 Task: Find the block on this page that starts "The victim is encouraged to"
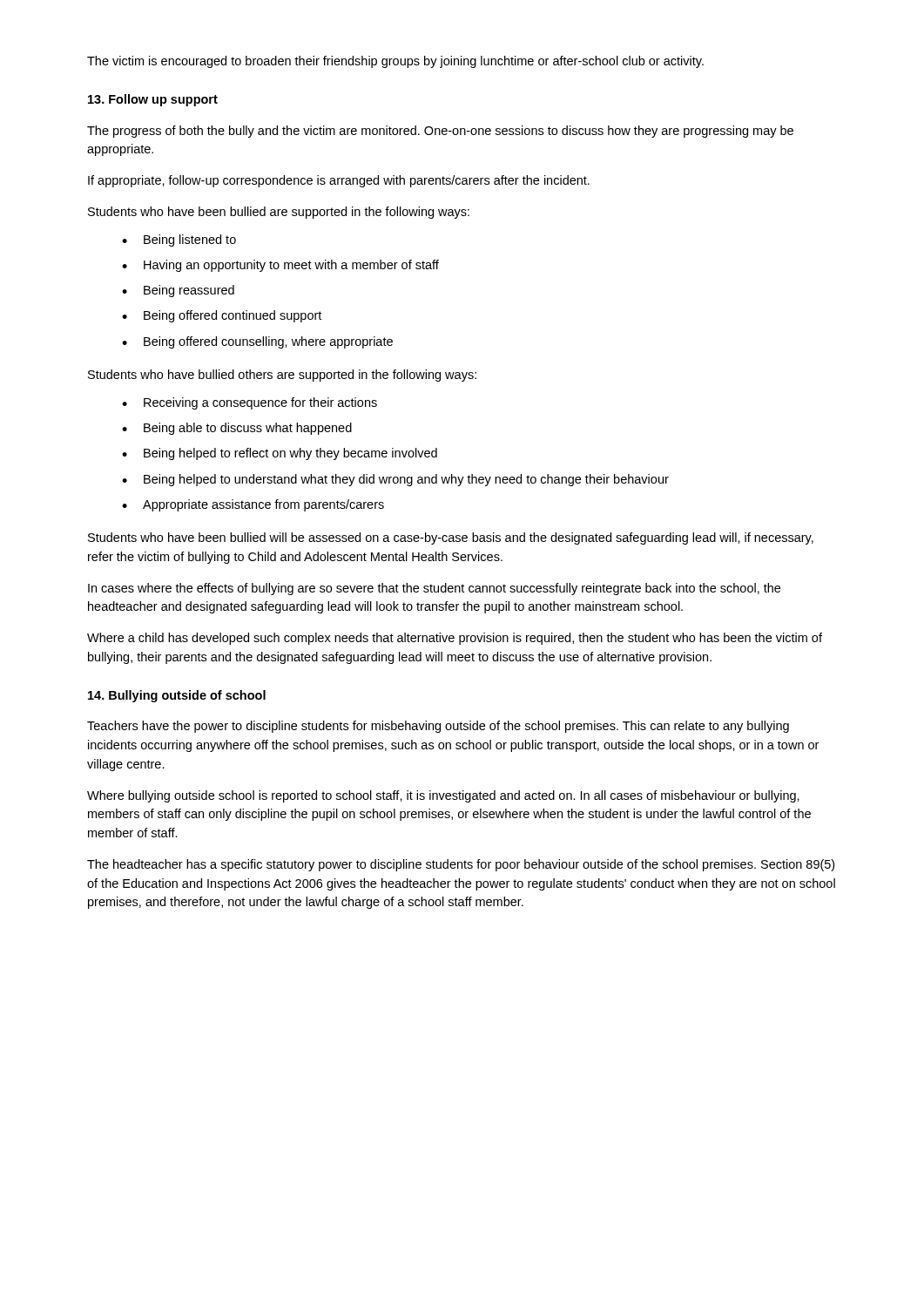(x=396, y=61)
